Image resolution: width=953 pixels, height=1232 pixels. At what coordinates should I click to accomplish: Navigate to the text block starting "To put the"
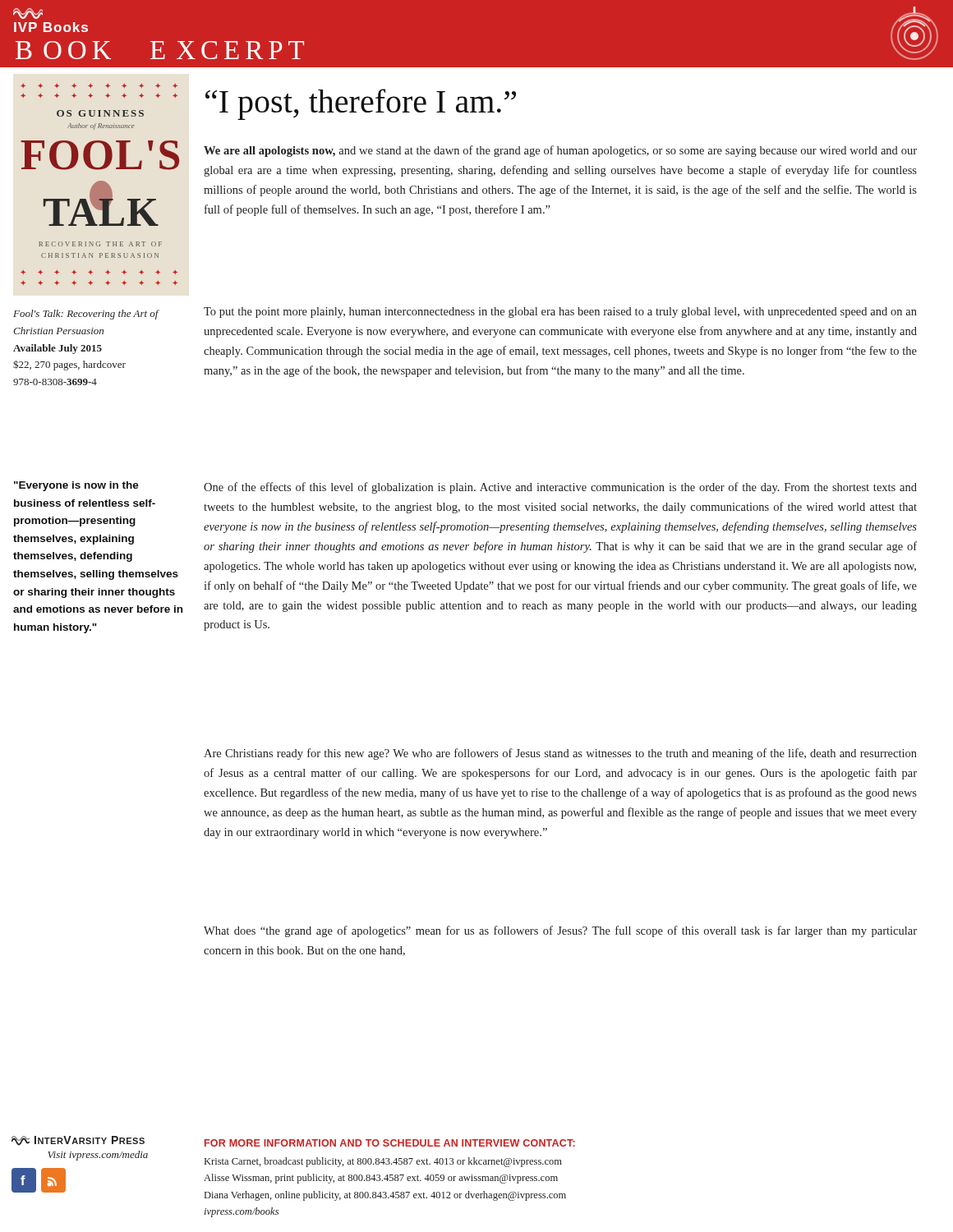point(560,341)
